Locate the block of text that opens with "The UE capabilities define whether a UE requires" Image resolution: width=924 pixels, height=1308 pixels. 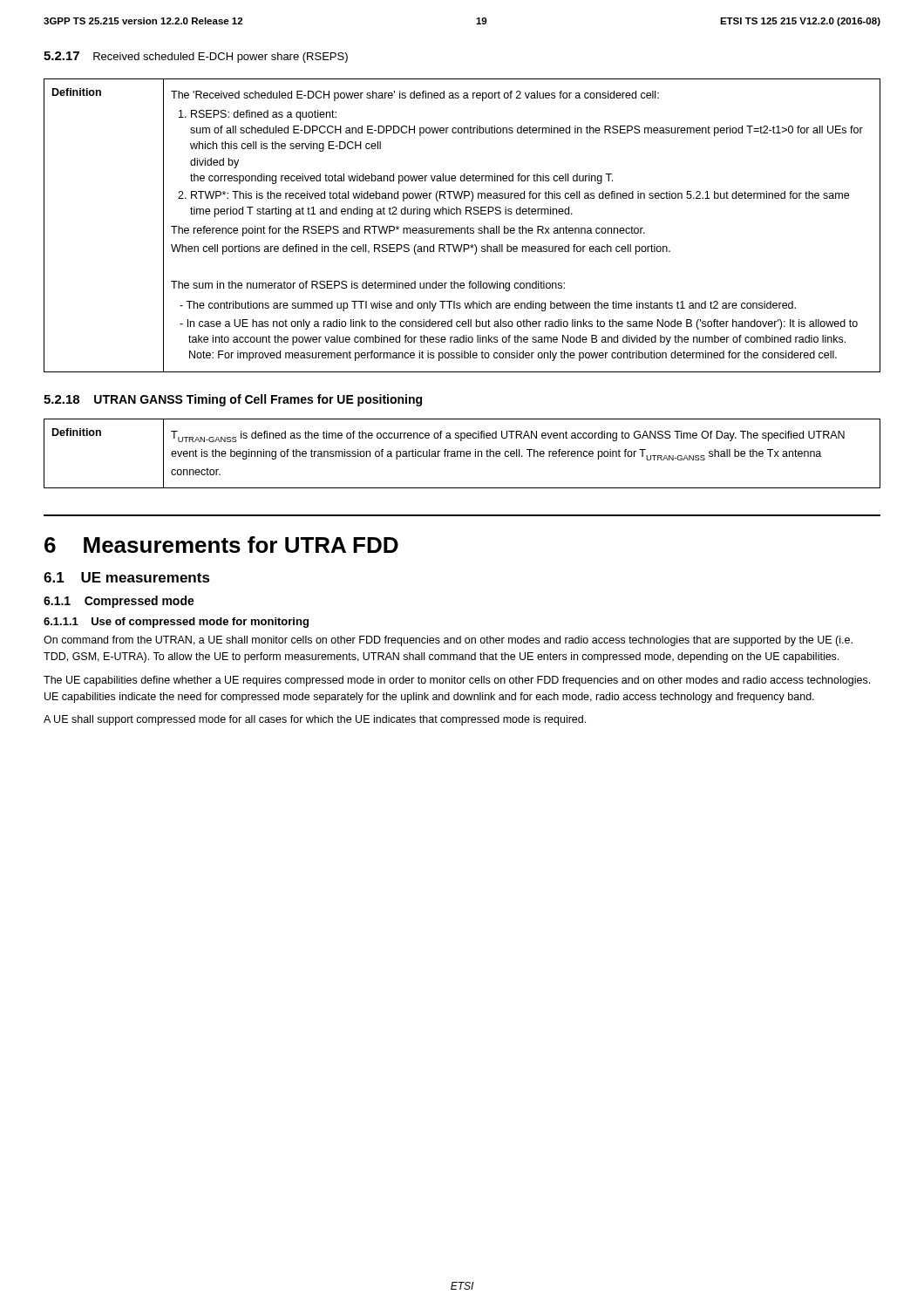(x=457, y=688)
